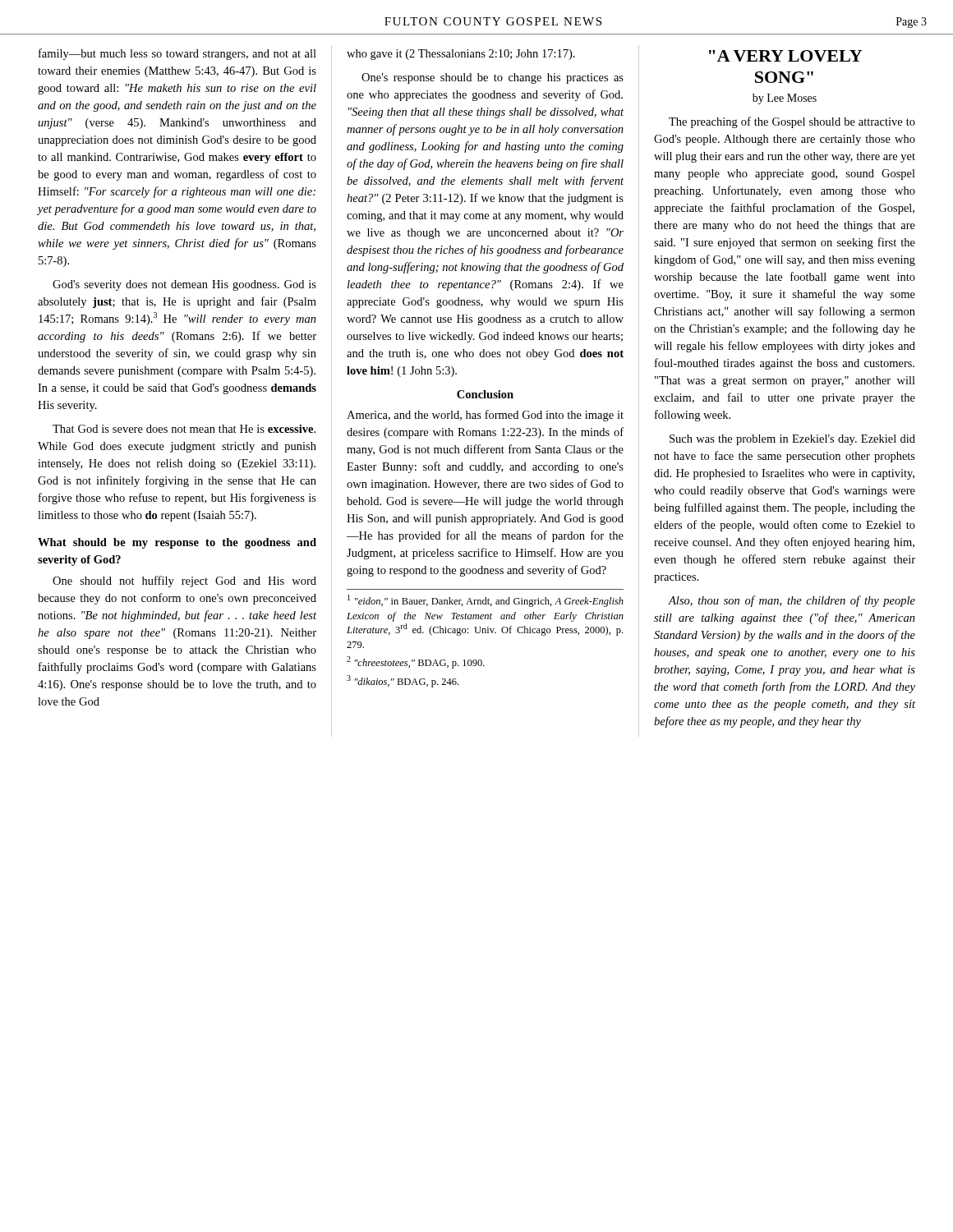Locate the region starting "The preaching of the"
The image size is (953, 1232).
click(785, 269)
